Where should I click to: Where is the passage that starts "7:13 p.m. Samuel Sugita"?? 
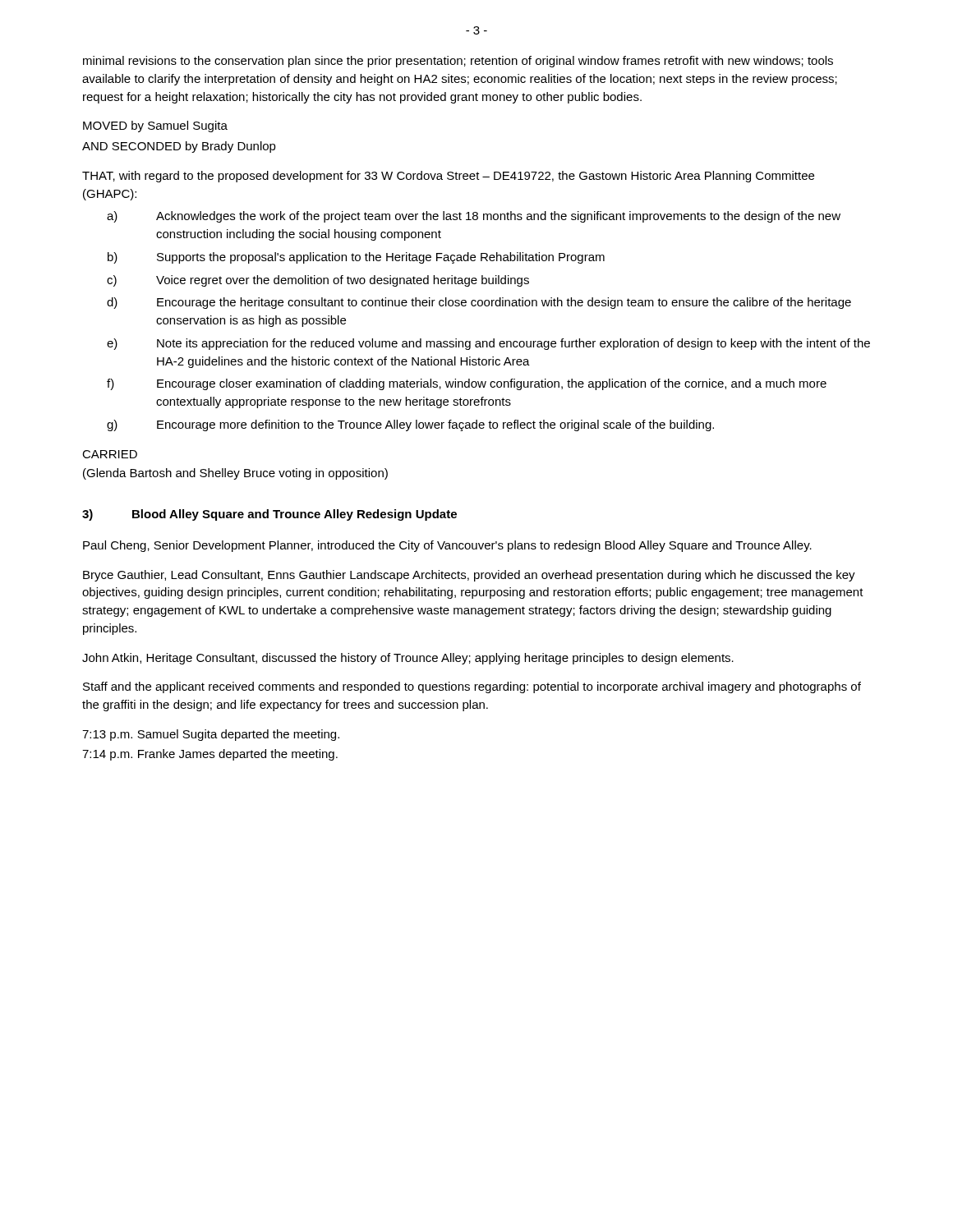211,735
